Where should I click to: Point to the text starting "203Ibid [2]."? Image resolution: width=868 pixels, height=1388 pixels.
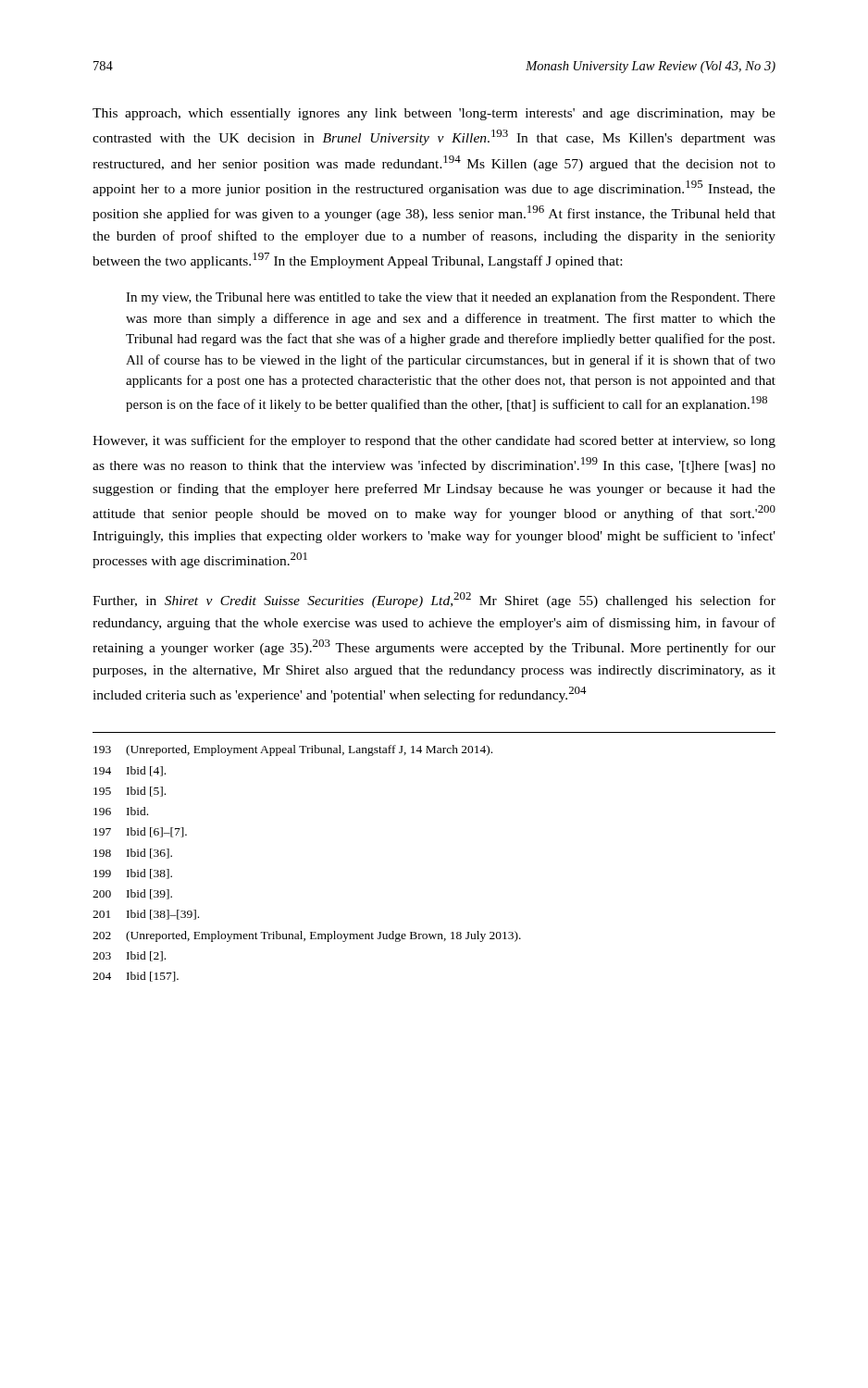(130, 956)
